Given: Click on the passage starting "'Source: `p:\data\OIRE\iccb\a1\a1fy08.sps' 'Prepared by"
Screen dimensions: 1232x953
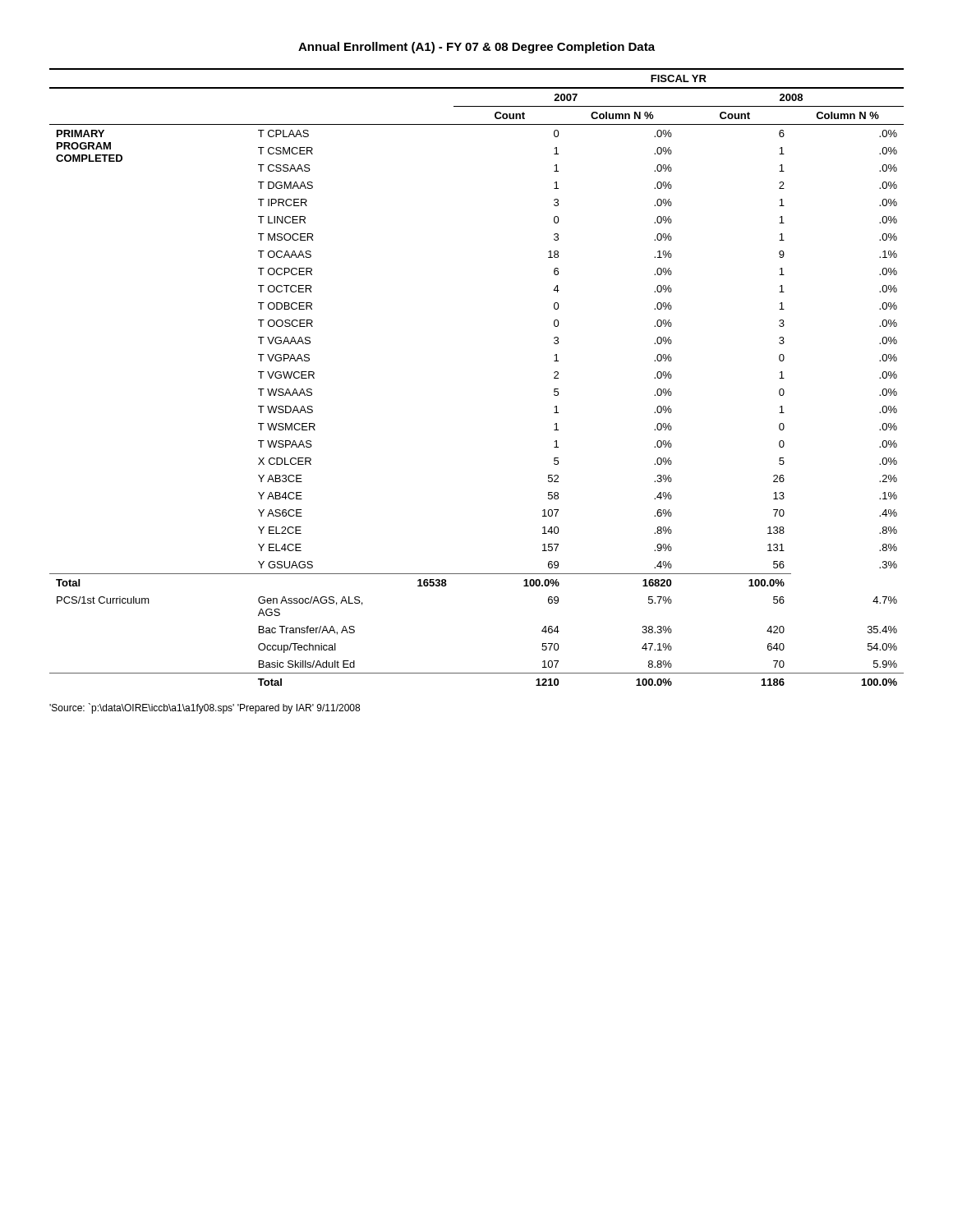Looking at the screenshot, I should (205, 708).
